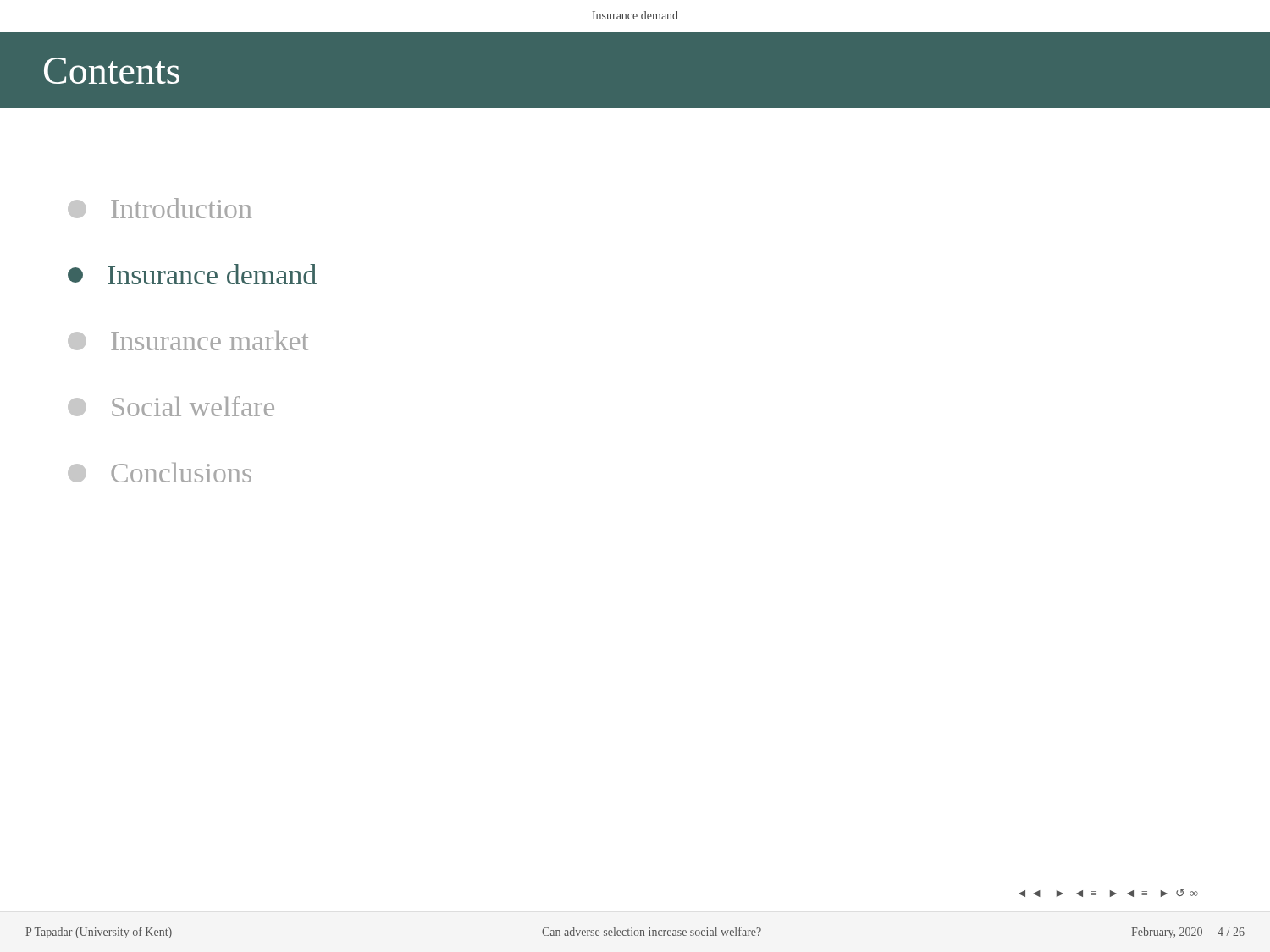The height and width of the screenshot is (952, 1270).
Task: Find the text starting "Social welfare"
Action: coord(172,407)
